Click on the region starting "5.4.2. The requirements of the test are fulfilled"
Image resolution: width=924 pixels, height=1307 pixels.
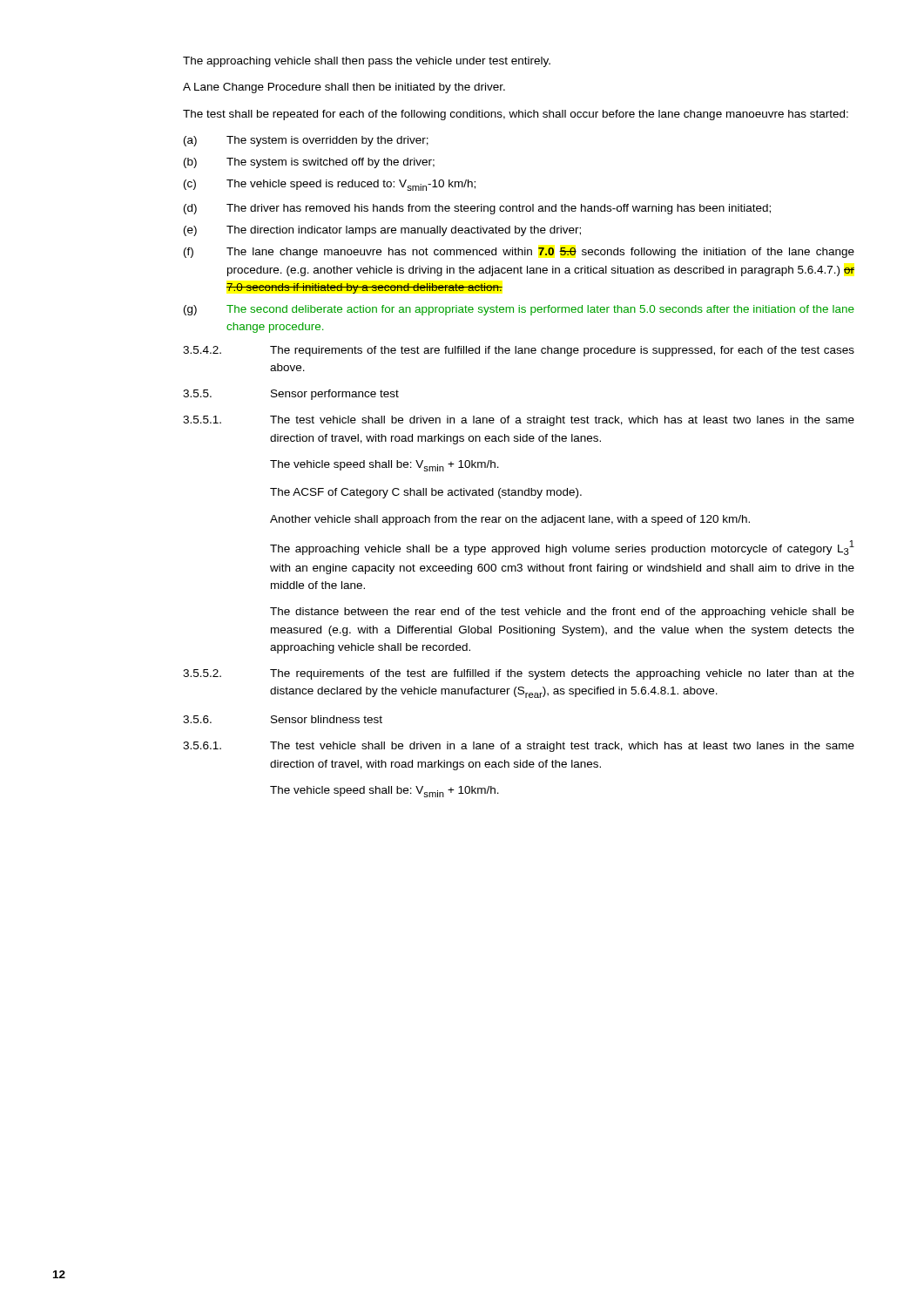coord(519,359)
